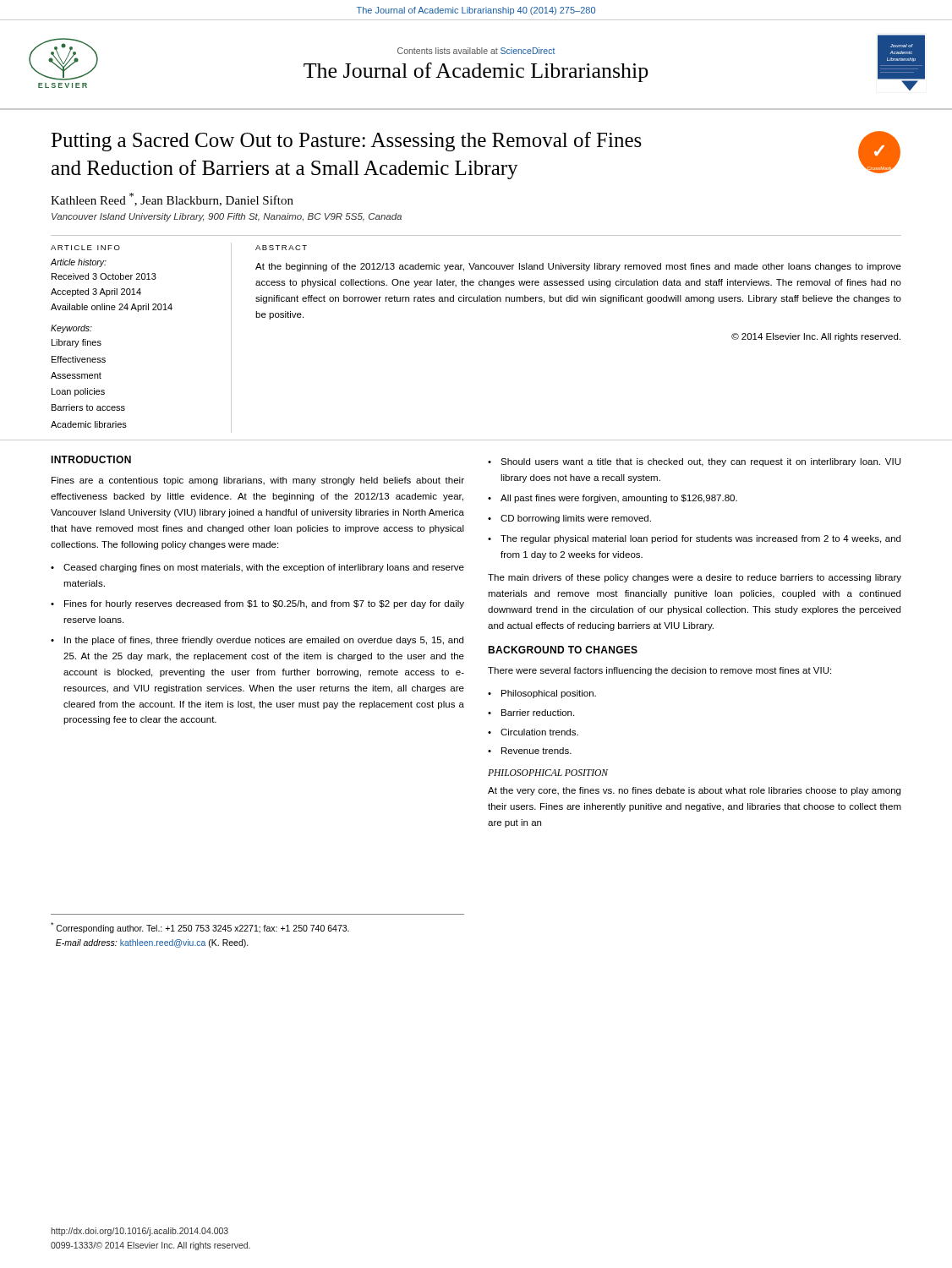Click the passage that begins "• Should users want a title"
This screenshot has height=1268, width=952.
click(695, 470)
